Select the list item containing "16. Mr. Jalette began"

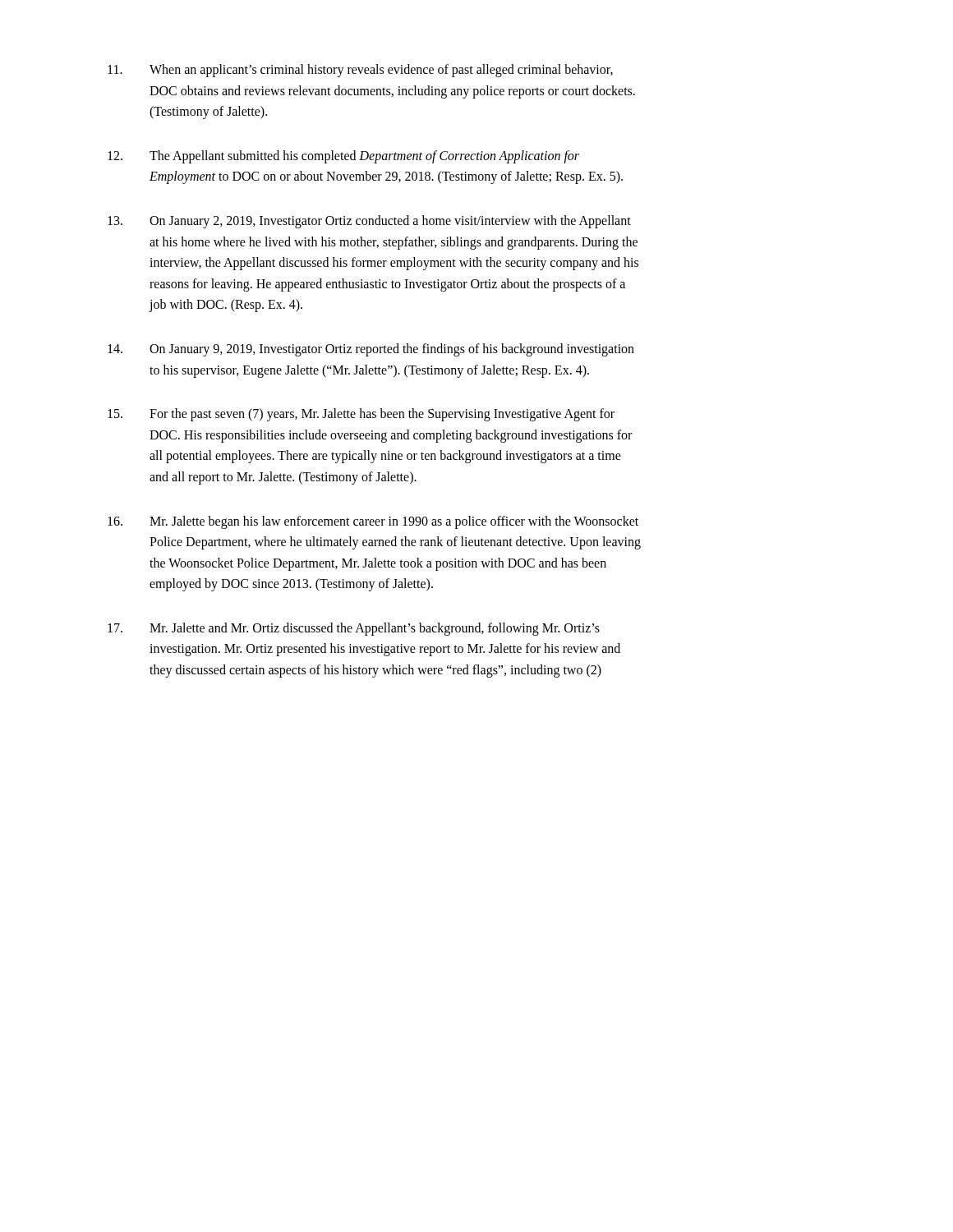point(476,552)
